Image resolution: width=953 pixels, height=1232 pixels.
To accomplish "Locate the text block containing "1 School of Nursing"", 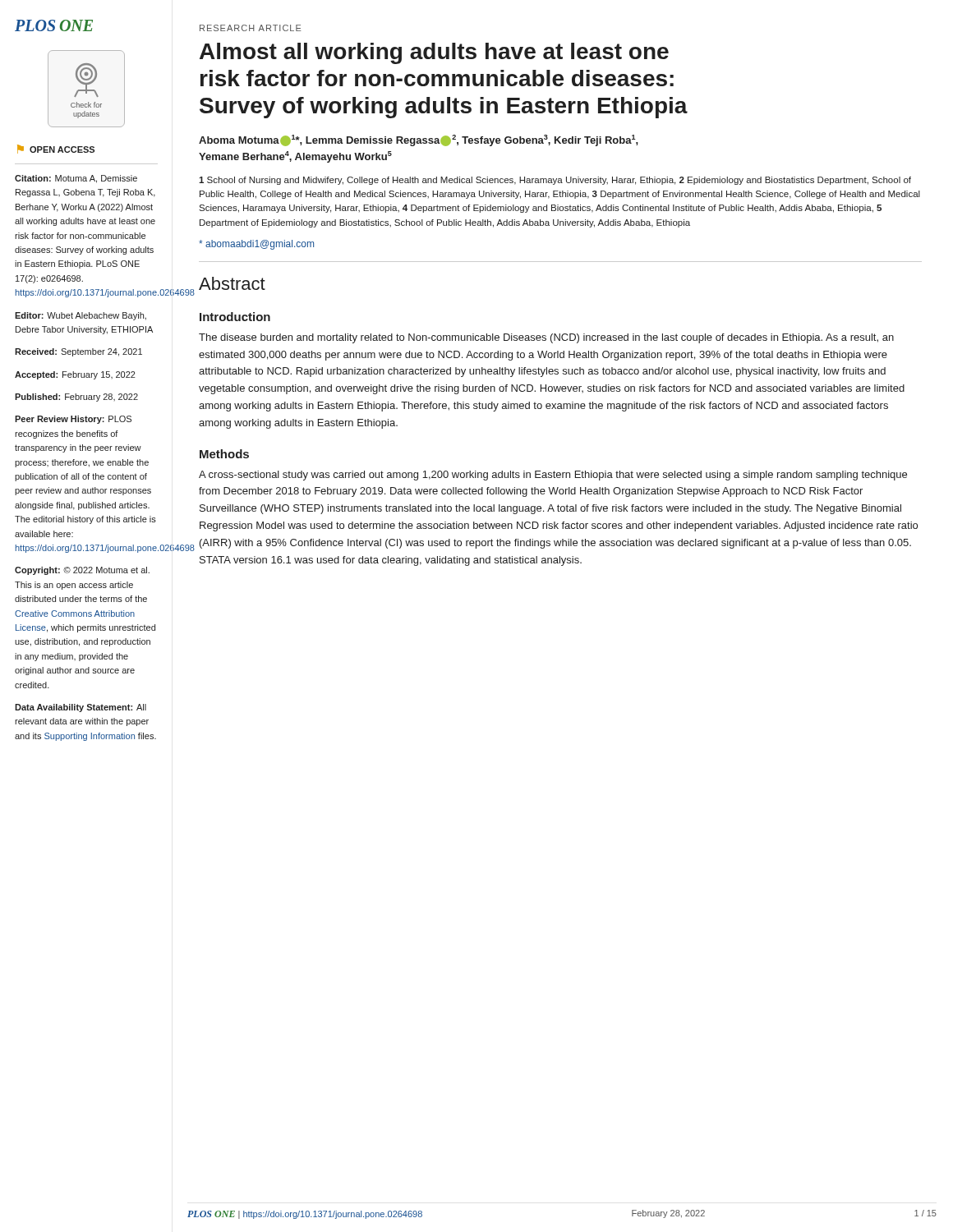I will click(x=560, y=201).
